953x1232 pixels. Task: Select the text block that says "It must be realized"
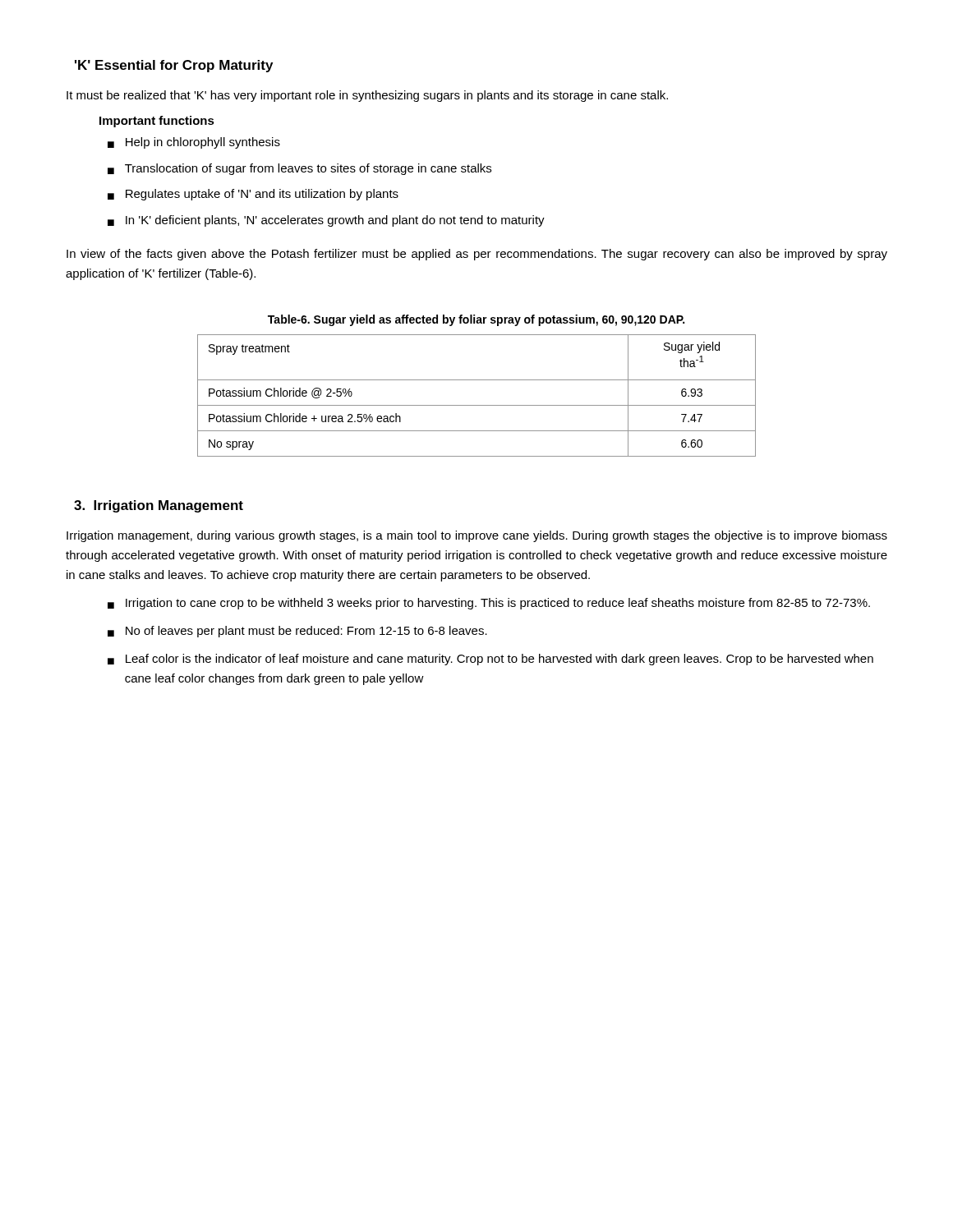click(367, 95)
